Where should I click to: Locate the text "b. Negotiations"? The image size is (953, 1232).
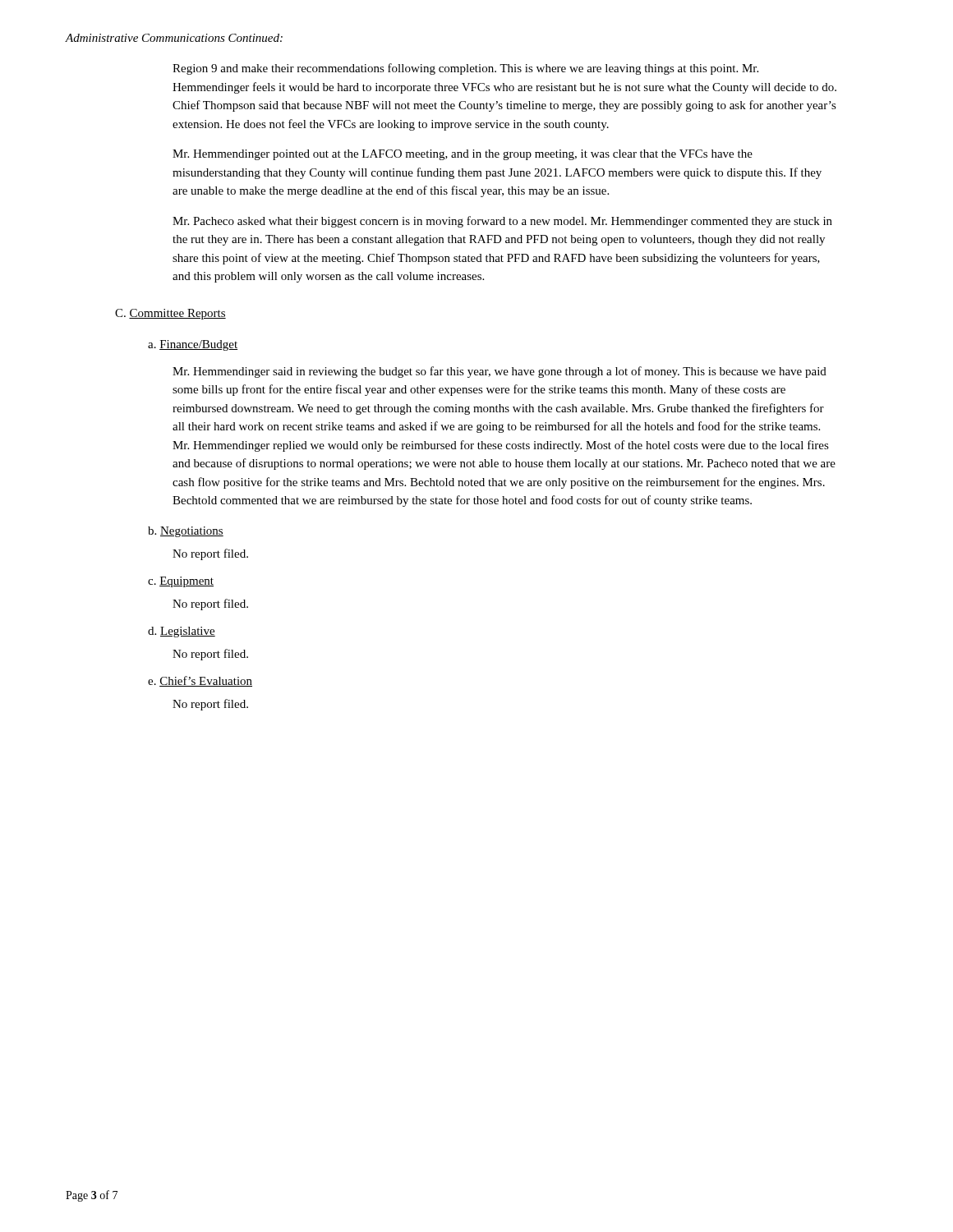pyautogui.click(x=186, y=530)
